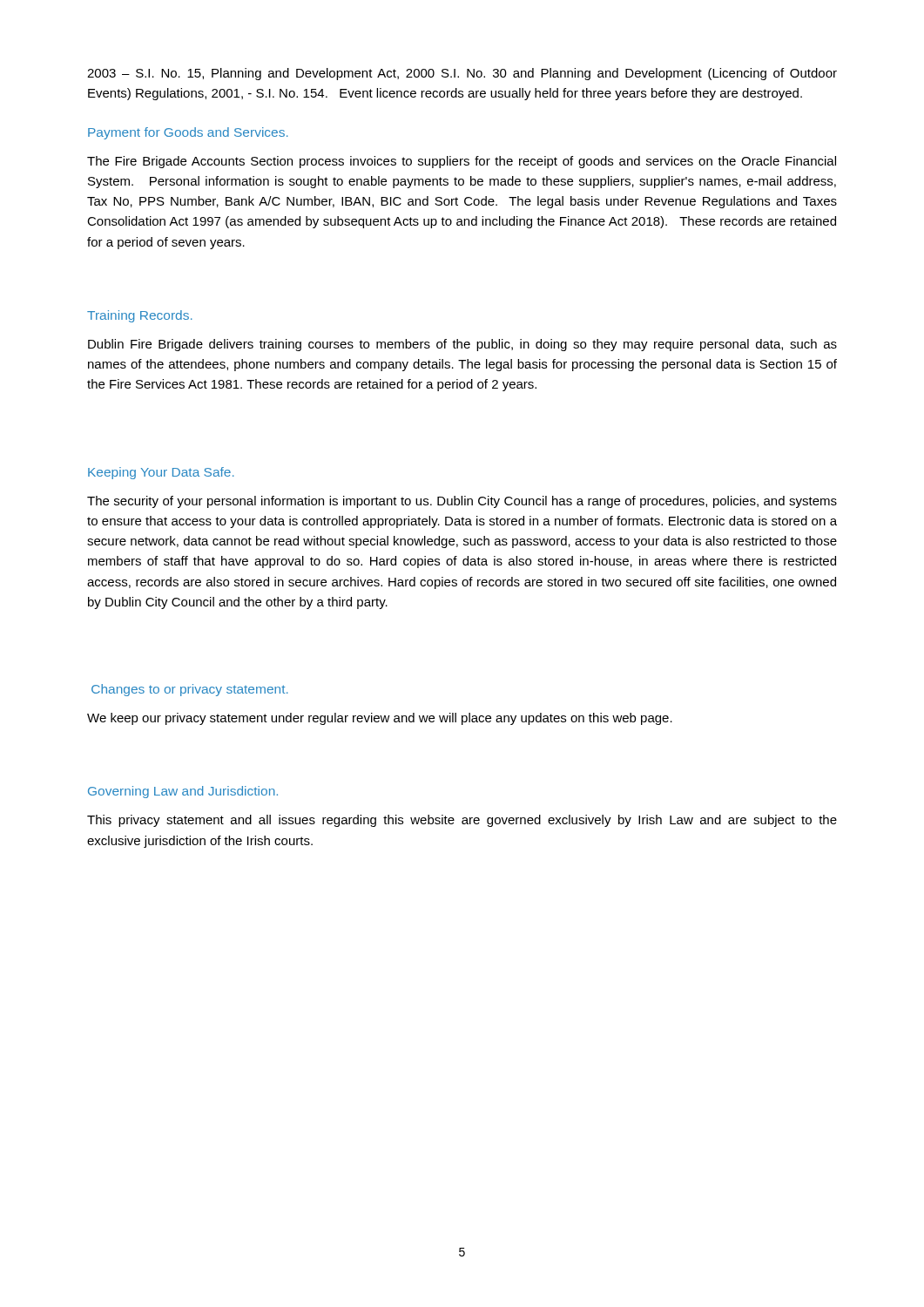Screen dimensions: 1307x924
Task: Click on the text starting "The security of your personal information is"
Action: click(x=462, y=551)
